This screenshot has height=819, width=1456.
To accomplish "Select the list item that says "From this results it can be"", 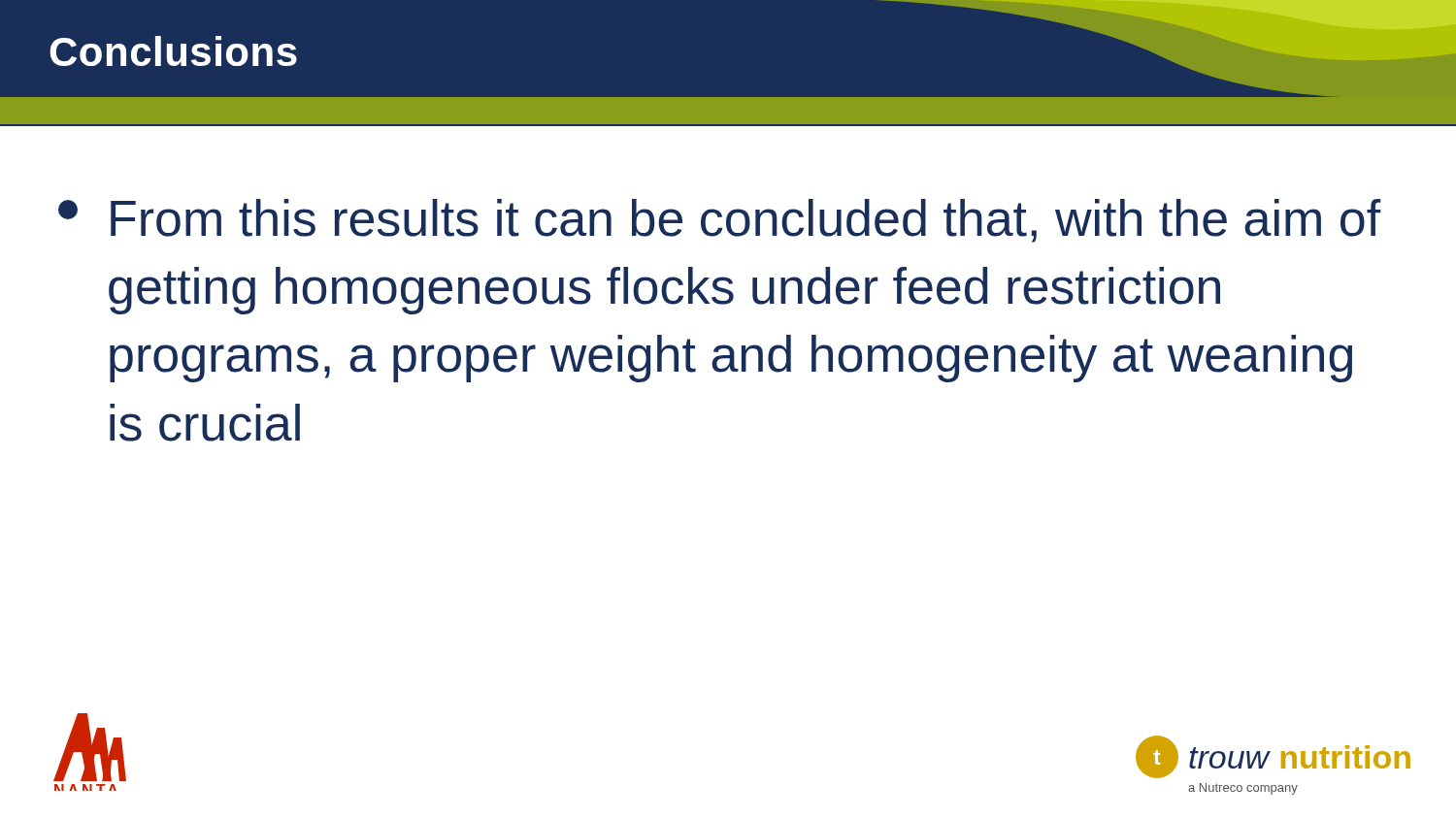I will click(x=728, y=321).
